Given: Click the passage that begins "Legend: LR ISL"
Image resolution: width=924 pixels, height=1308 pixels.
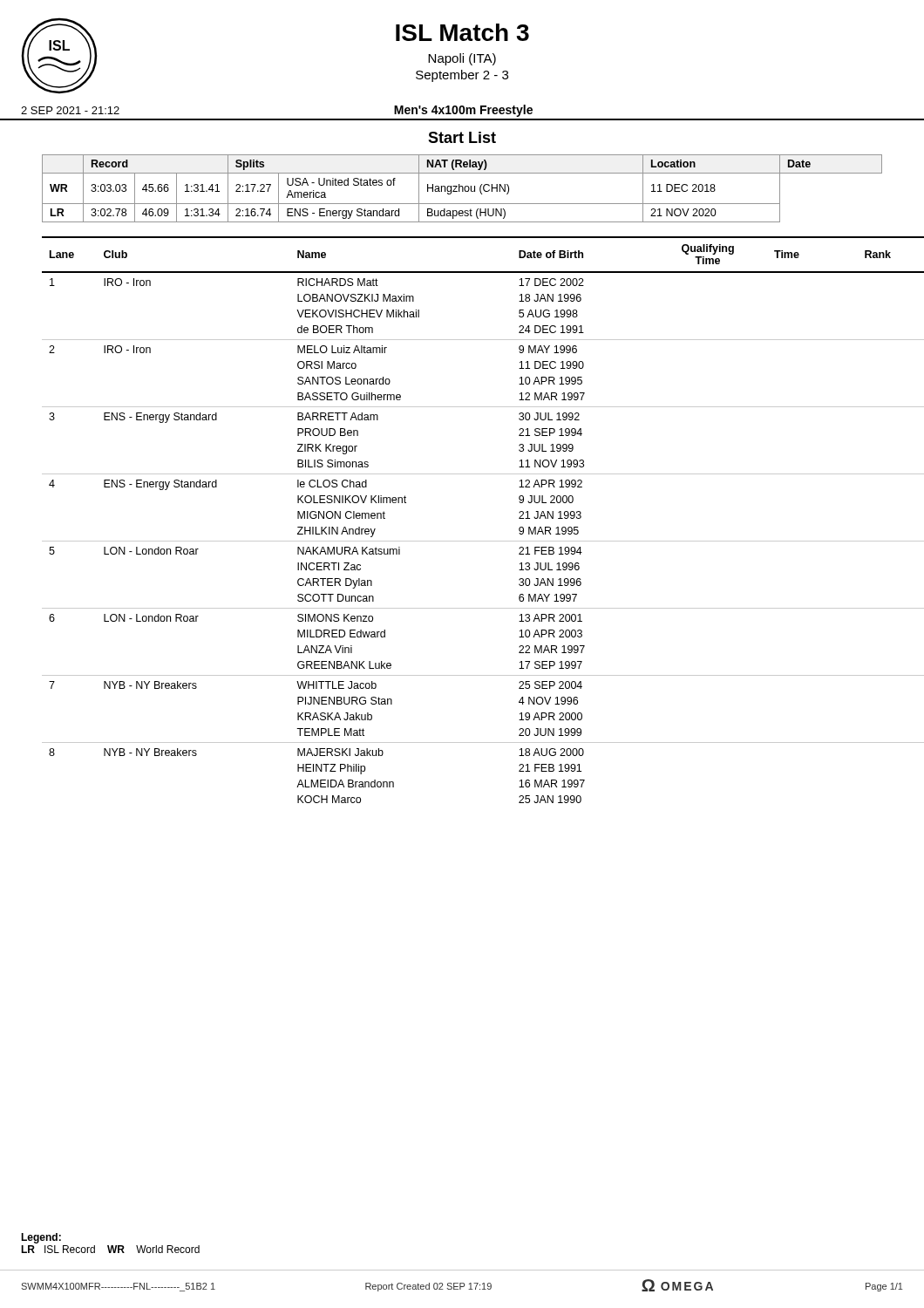Looking at the screenshot, I should pos(110,1243).
